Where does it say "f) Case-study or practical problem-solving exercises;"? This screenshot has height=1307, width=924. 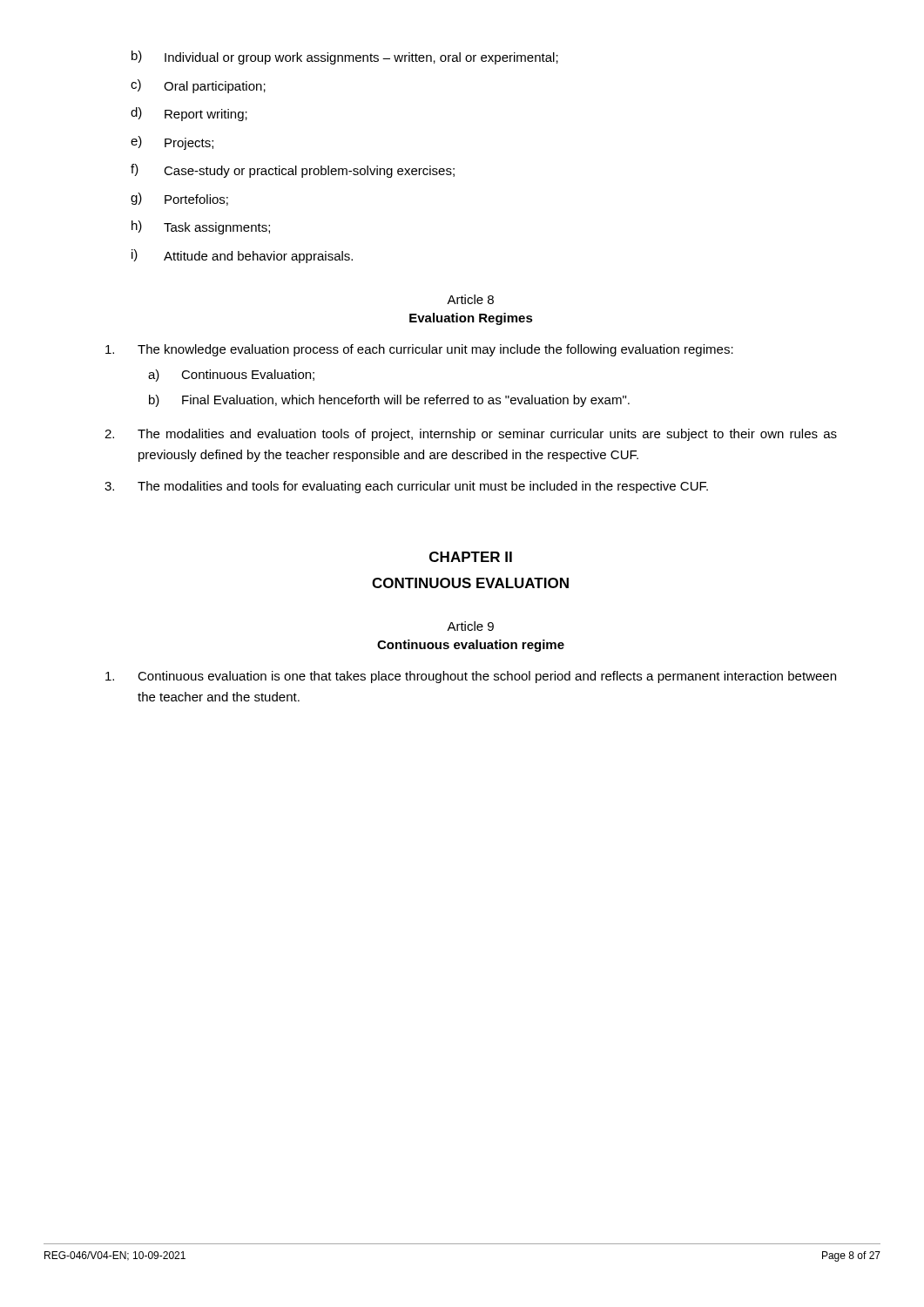pyautogui.click(x=293, y=171)
